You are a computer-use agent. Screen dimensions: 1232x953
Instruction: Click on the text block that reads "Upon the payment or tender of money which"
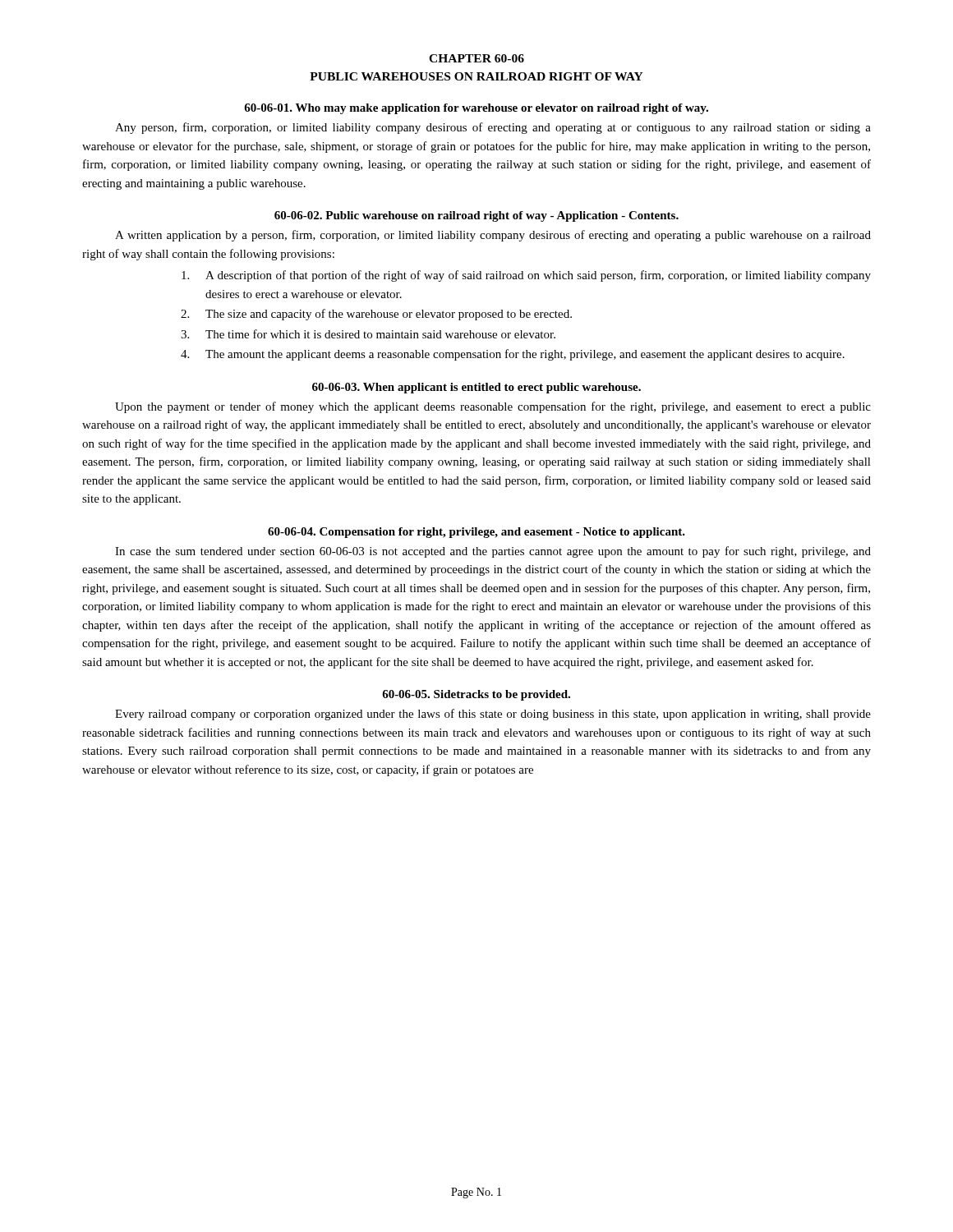[476, 453]
